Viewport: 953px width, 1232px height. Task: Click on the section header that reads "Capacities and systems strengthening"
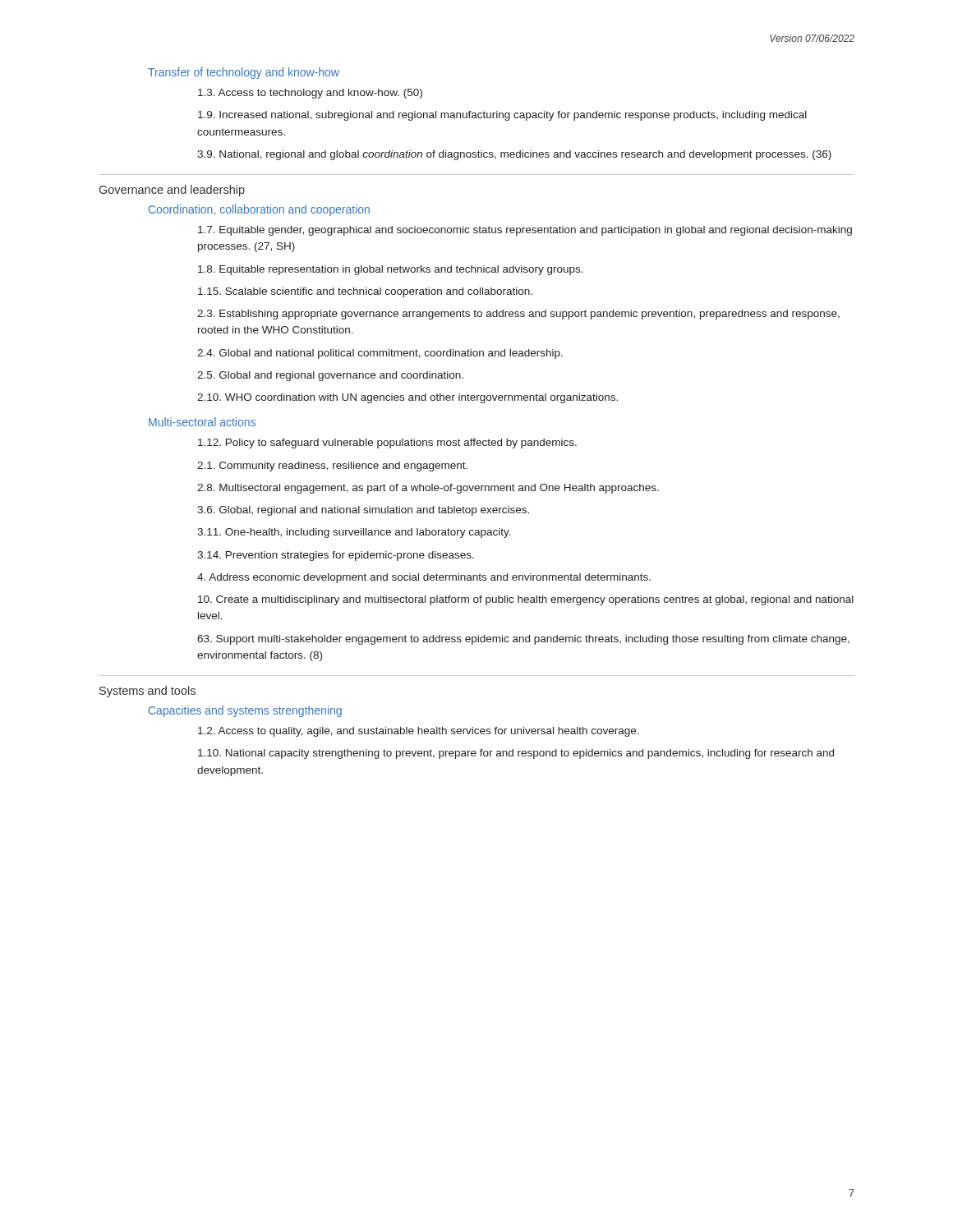point(245,710)
